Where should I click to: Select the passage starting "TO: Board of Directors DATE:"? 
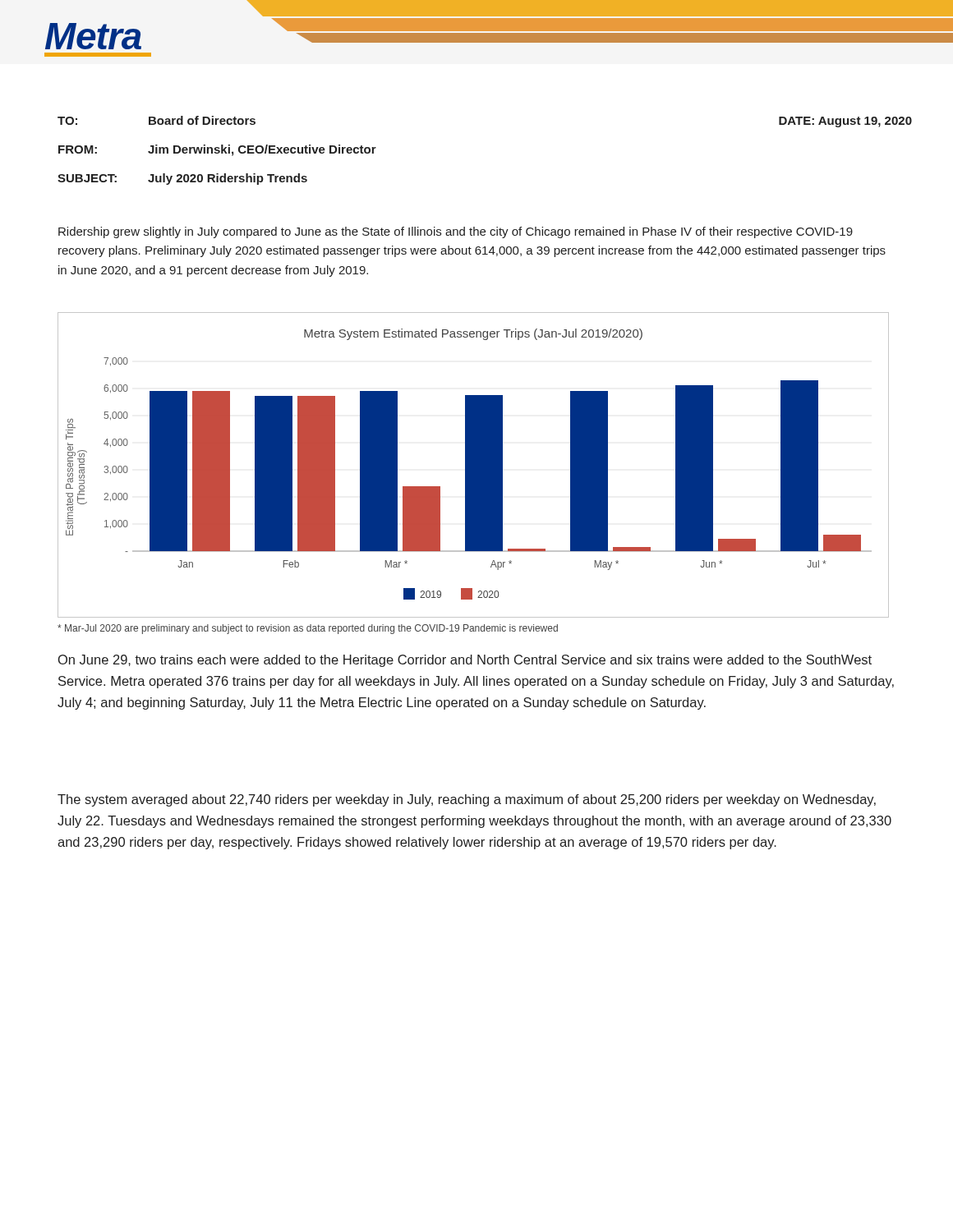[x=65, y=121]
